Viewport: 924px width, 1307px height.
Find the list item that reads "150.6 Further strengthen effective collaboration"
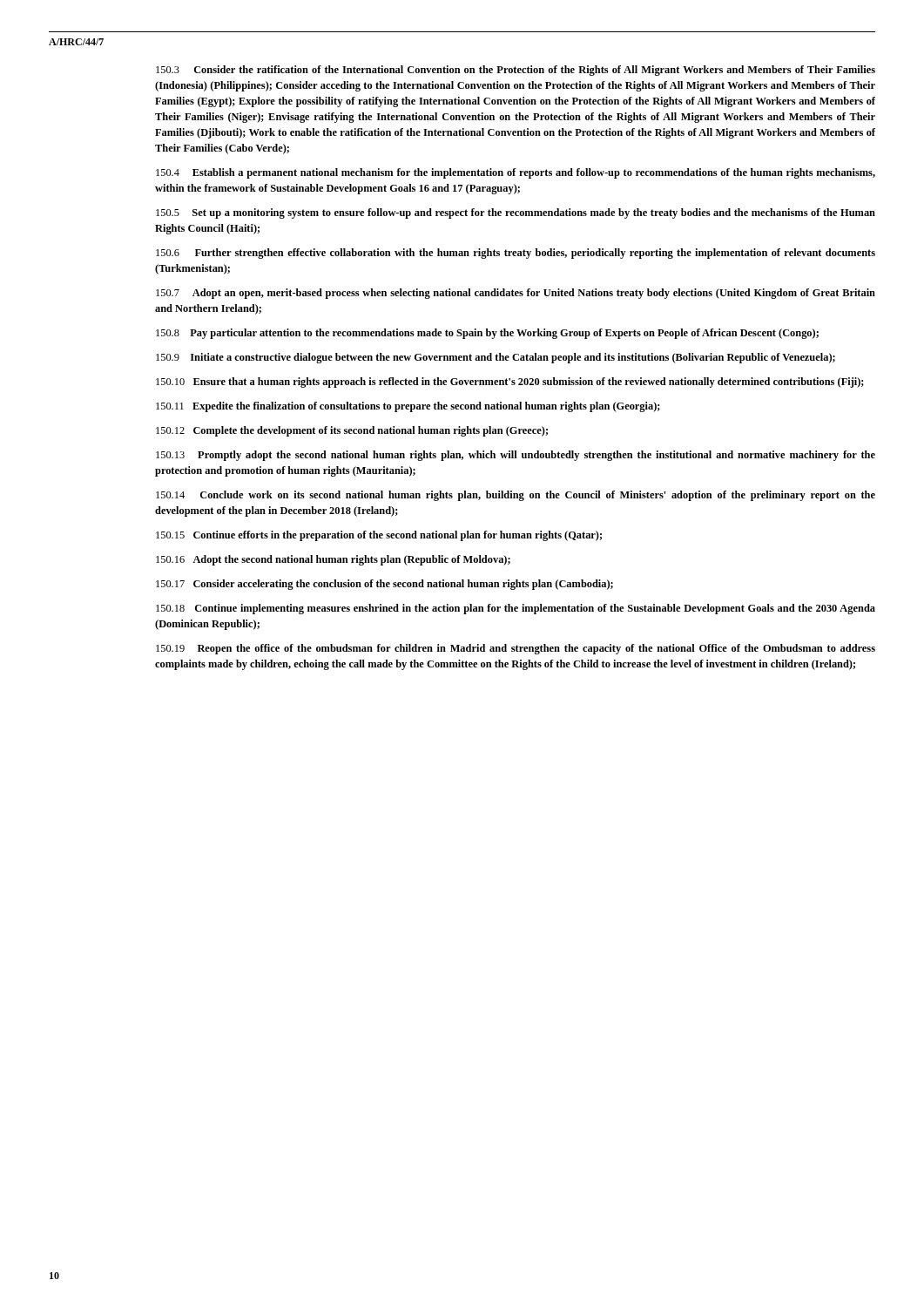click(515, 260)
